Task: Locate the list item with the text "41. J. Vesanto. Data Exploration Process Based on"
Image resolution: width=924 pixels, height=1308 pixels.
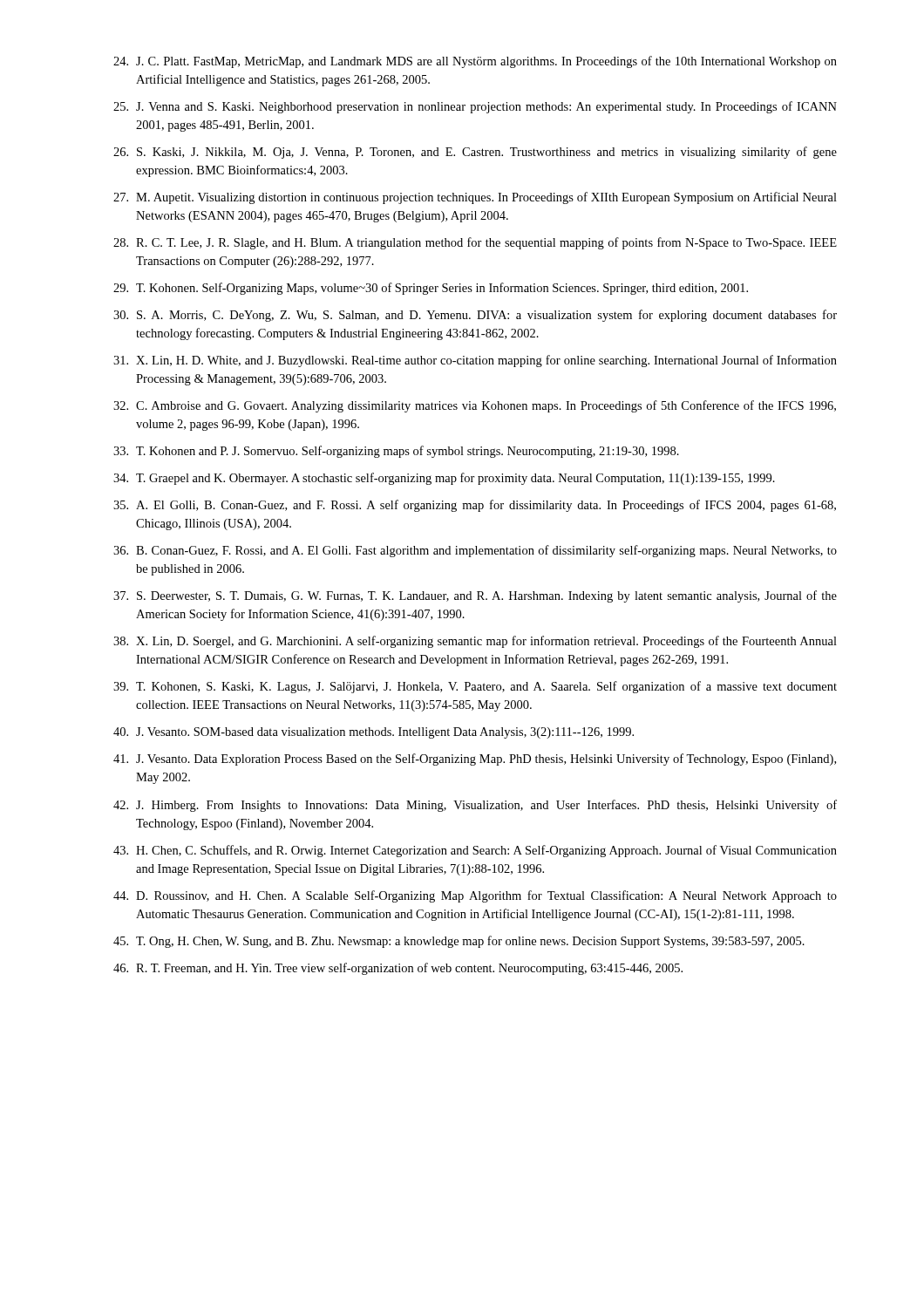Action: 466,769
